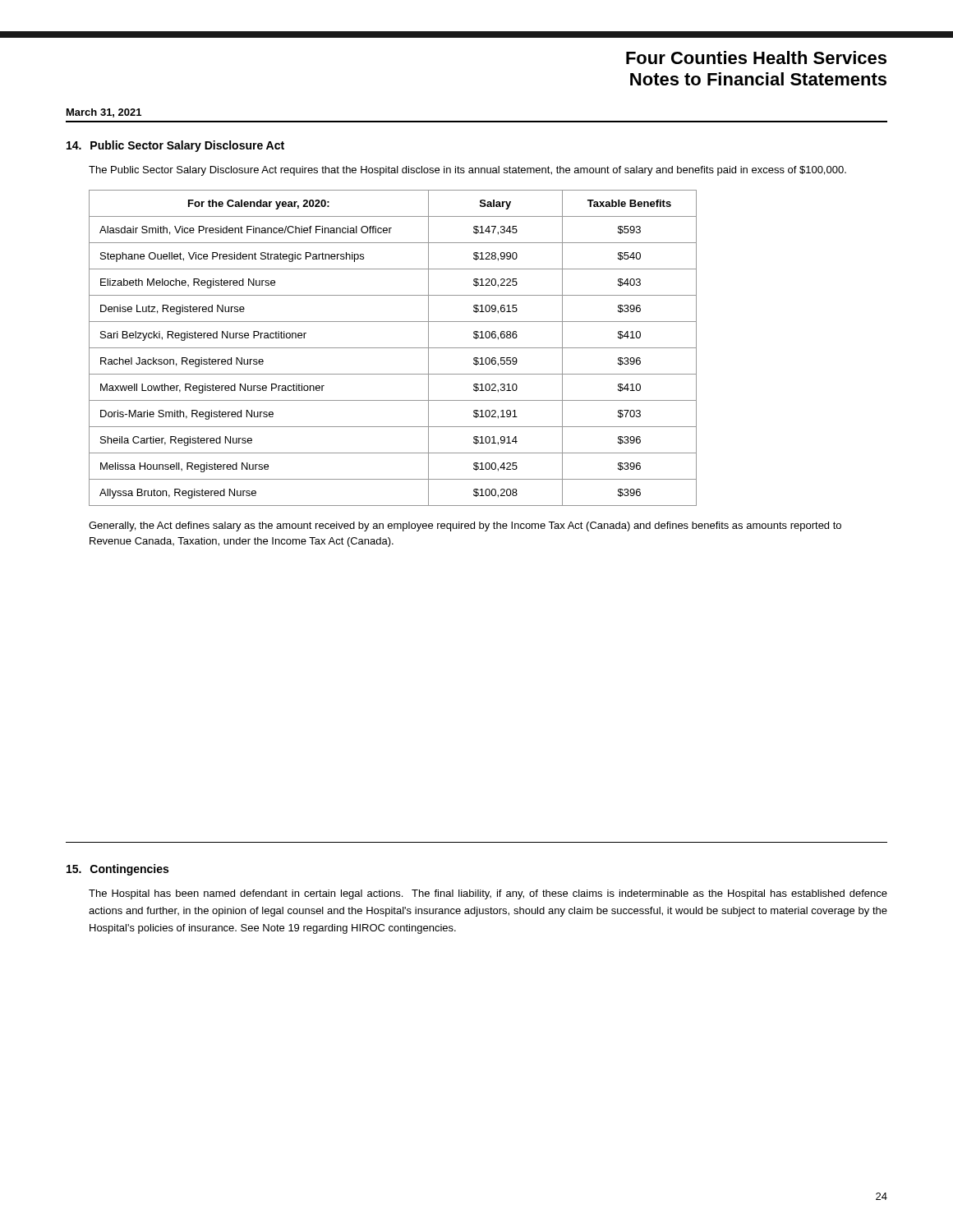Click on the table containing "Alasdair Smith, Vice President"
The image size is (953, 1232).
488,347
